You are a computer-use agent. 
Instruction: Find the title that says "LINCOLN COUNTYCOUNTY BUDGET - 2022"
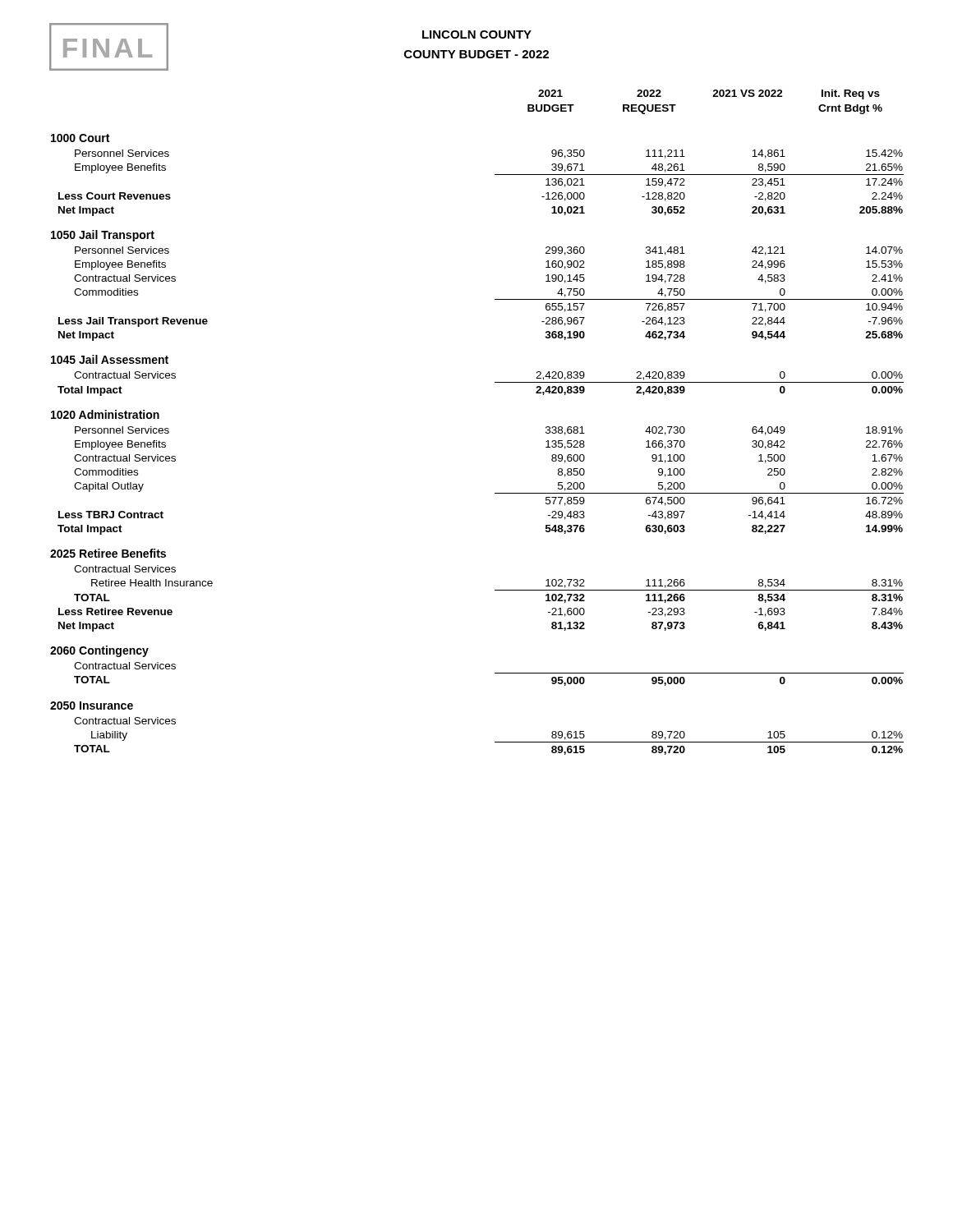click(476, 44)
